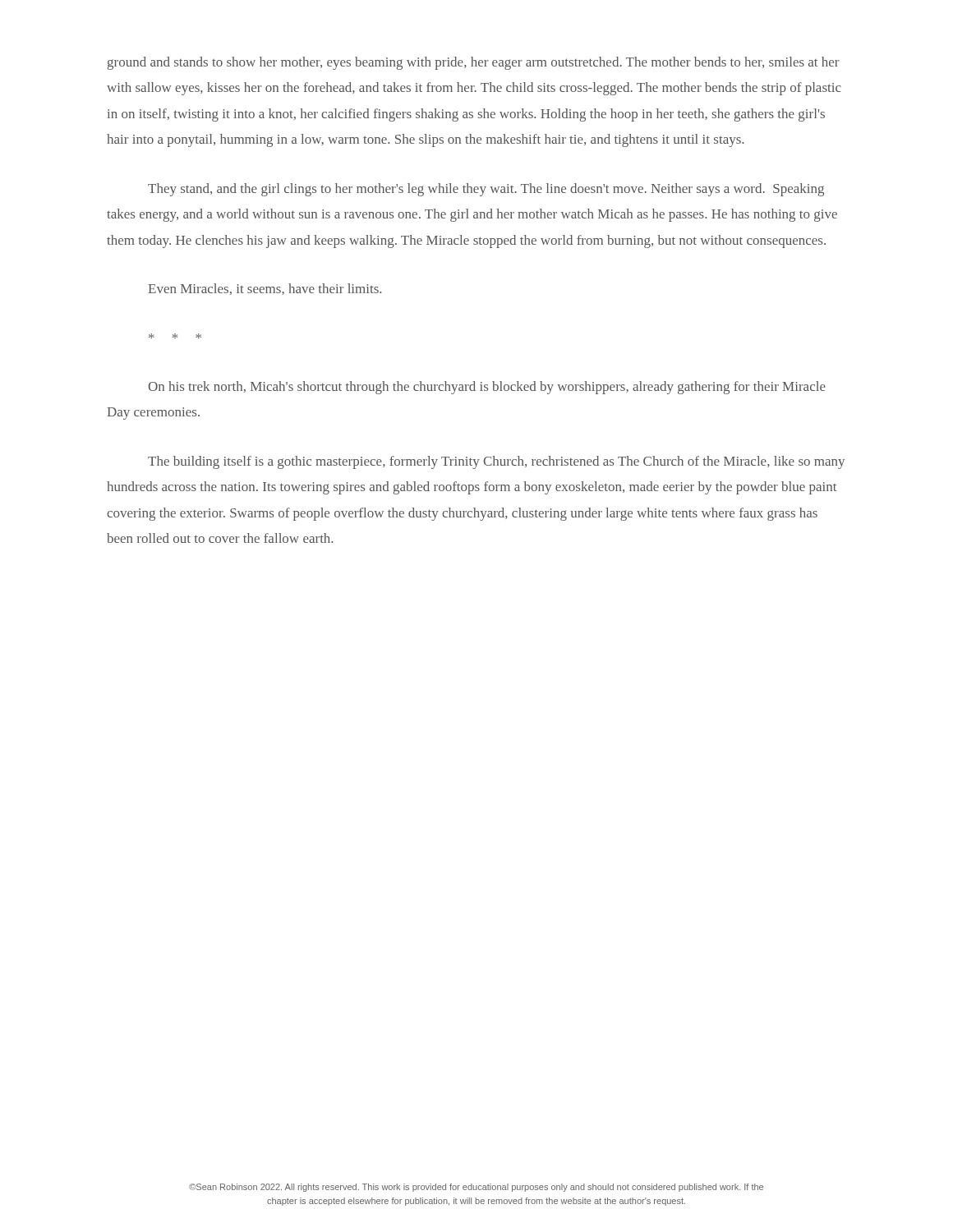Navigate to the region starting "ground and stands"
The image size is (953, 1232).
click(476, 101)
